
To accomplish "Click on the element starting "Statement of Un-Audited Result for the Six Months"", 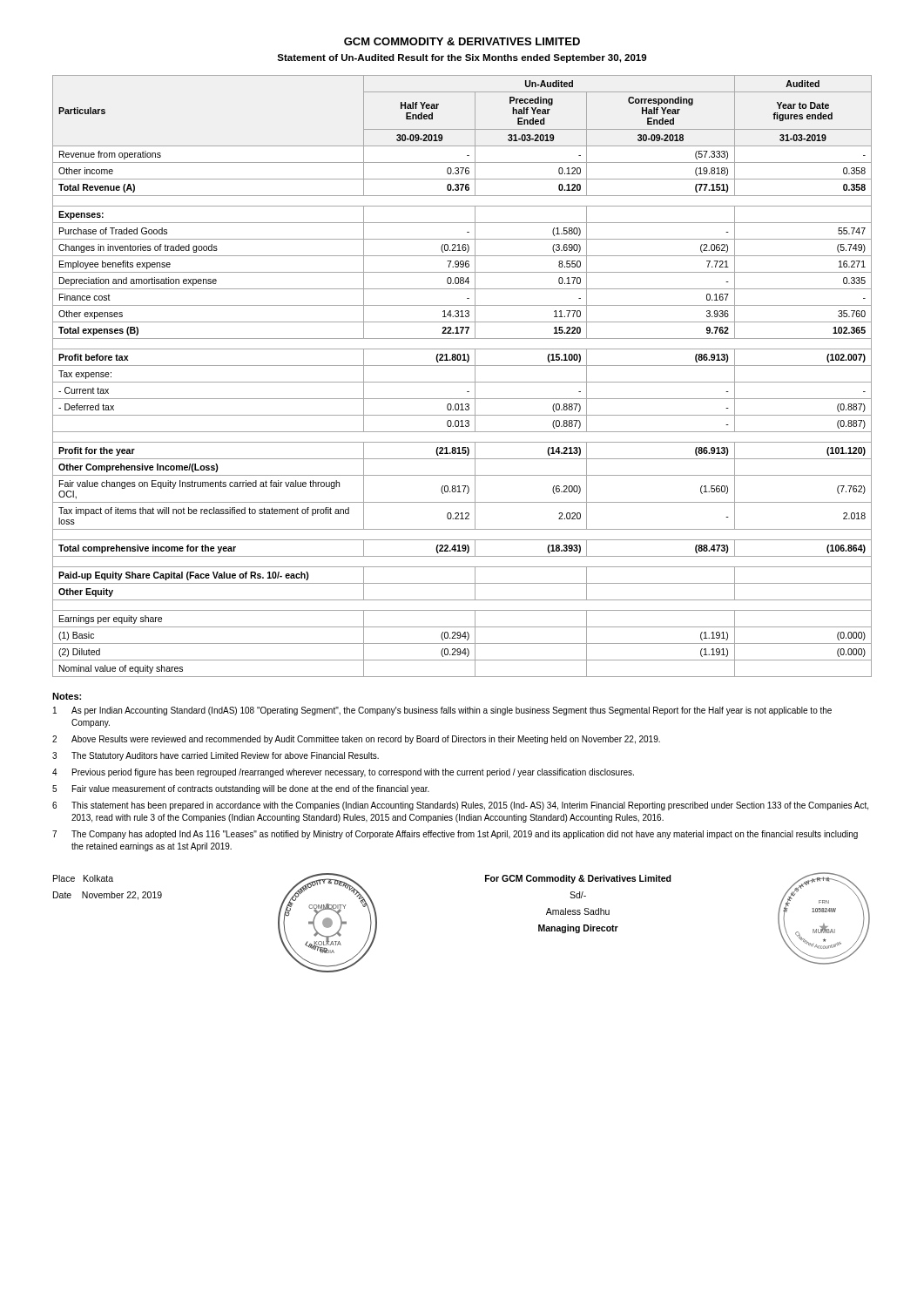I will tap(462, 58).
